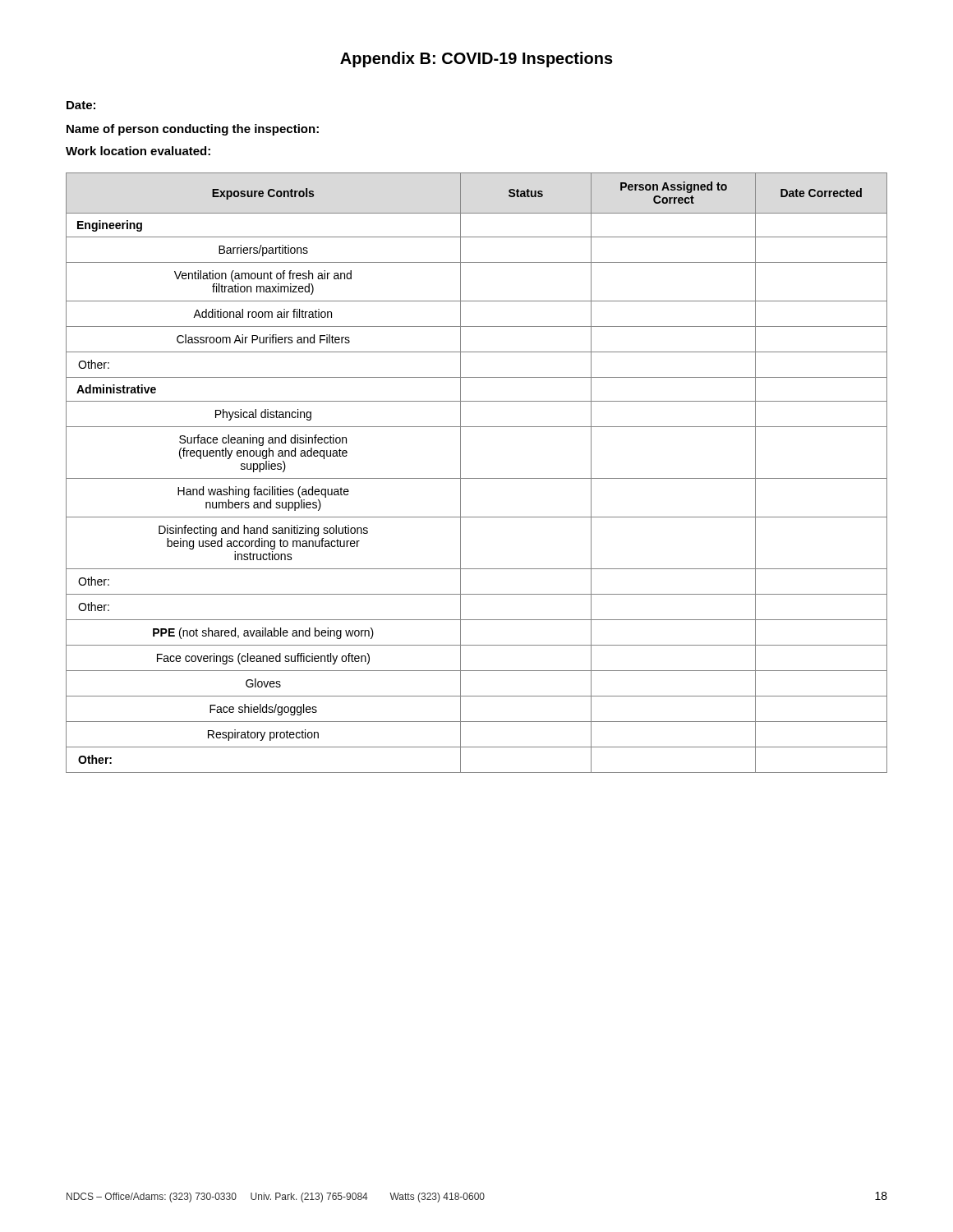Screen dimensions: 1232x953
Task: Click on the passage starting "Work location evaluated:"
Action: (x=139, y=151)
